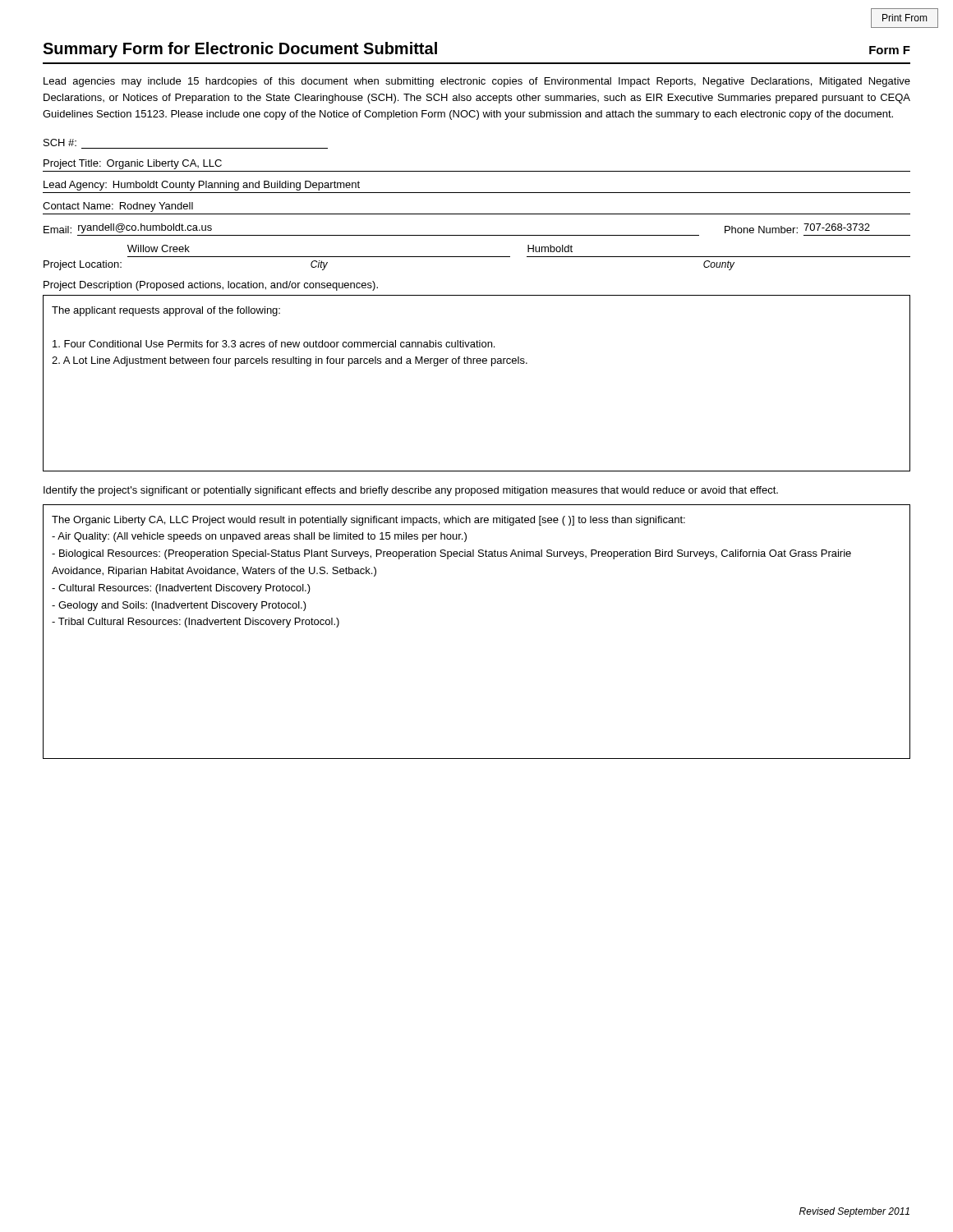Where is the passage that starts "The applicant requests"?
The height and width of the screenshot is (1232, 953).
(290, 335)
